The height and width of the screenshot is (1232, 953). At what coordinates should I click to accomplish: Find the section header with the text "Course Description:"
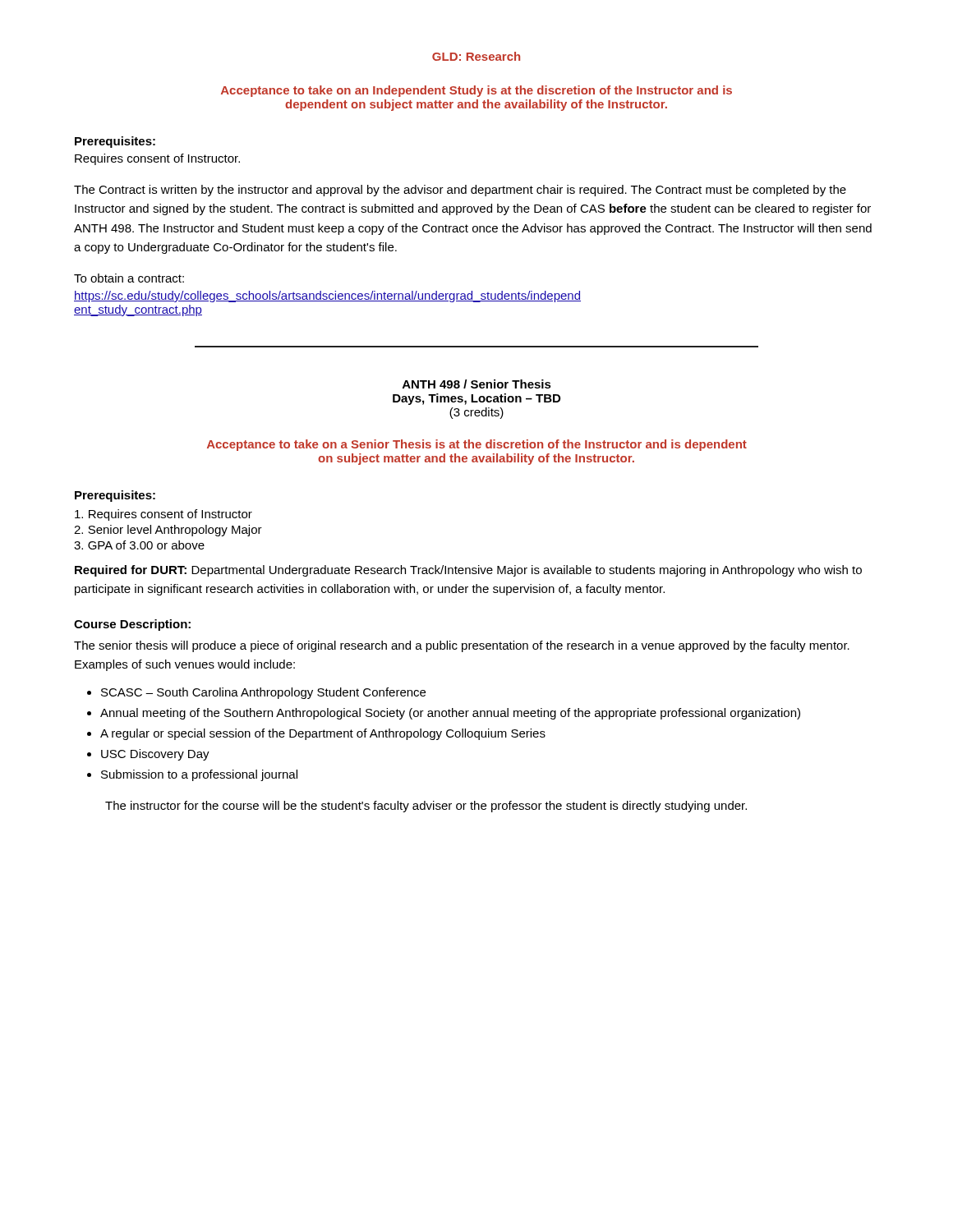(133, 623)
